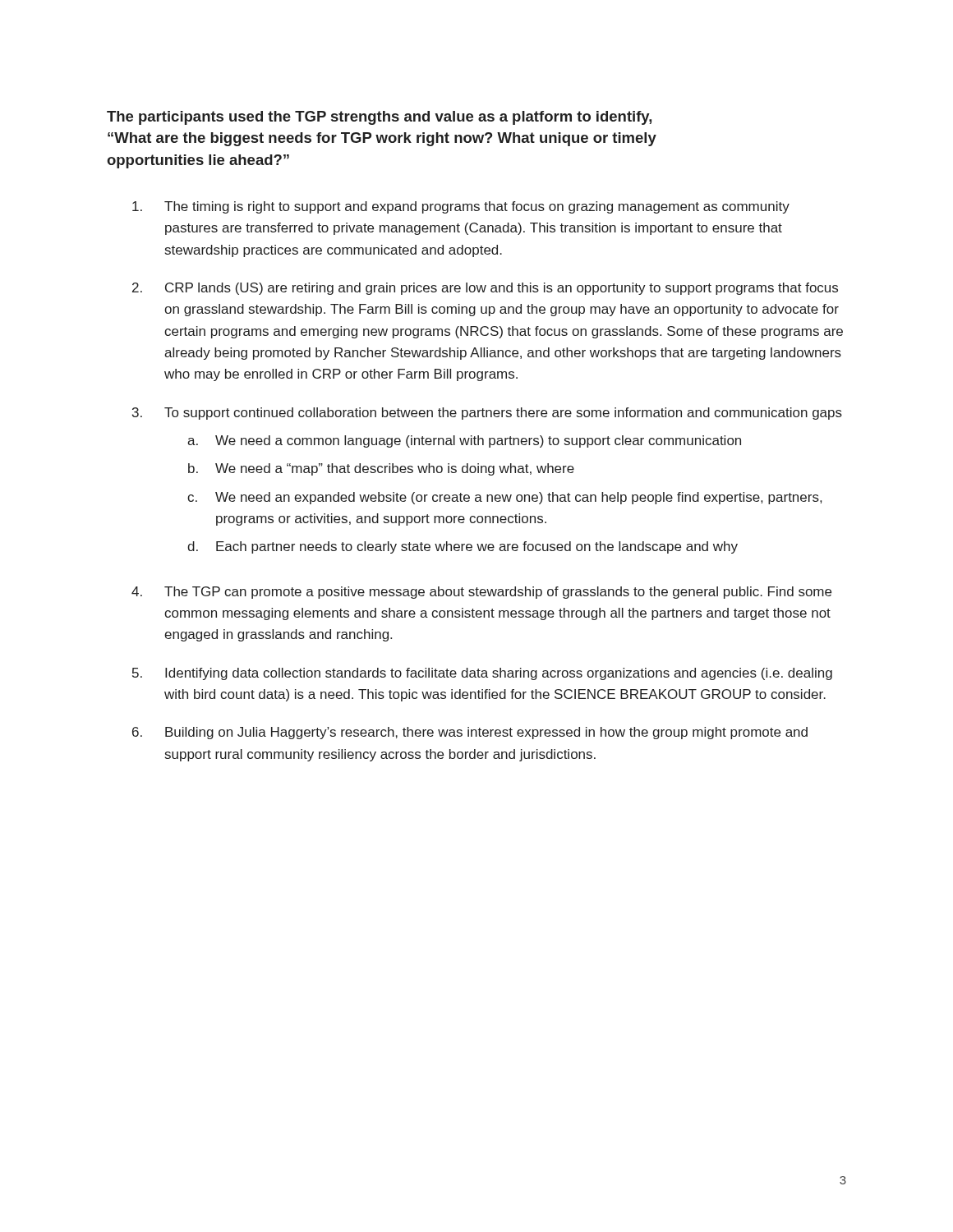The image size is (953, 1232).
Task: Locate the block of text that opens with "The TGP can promote"
Action: 505,614
